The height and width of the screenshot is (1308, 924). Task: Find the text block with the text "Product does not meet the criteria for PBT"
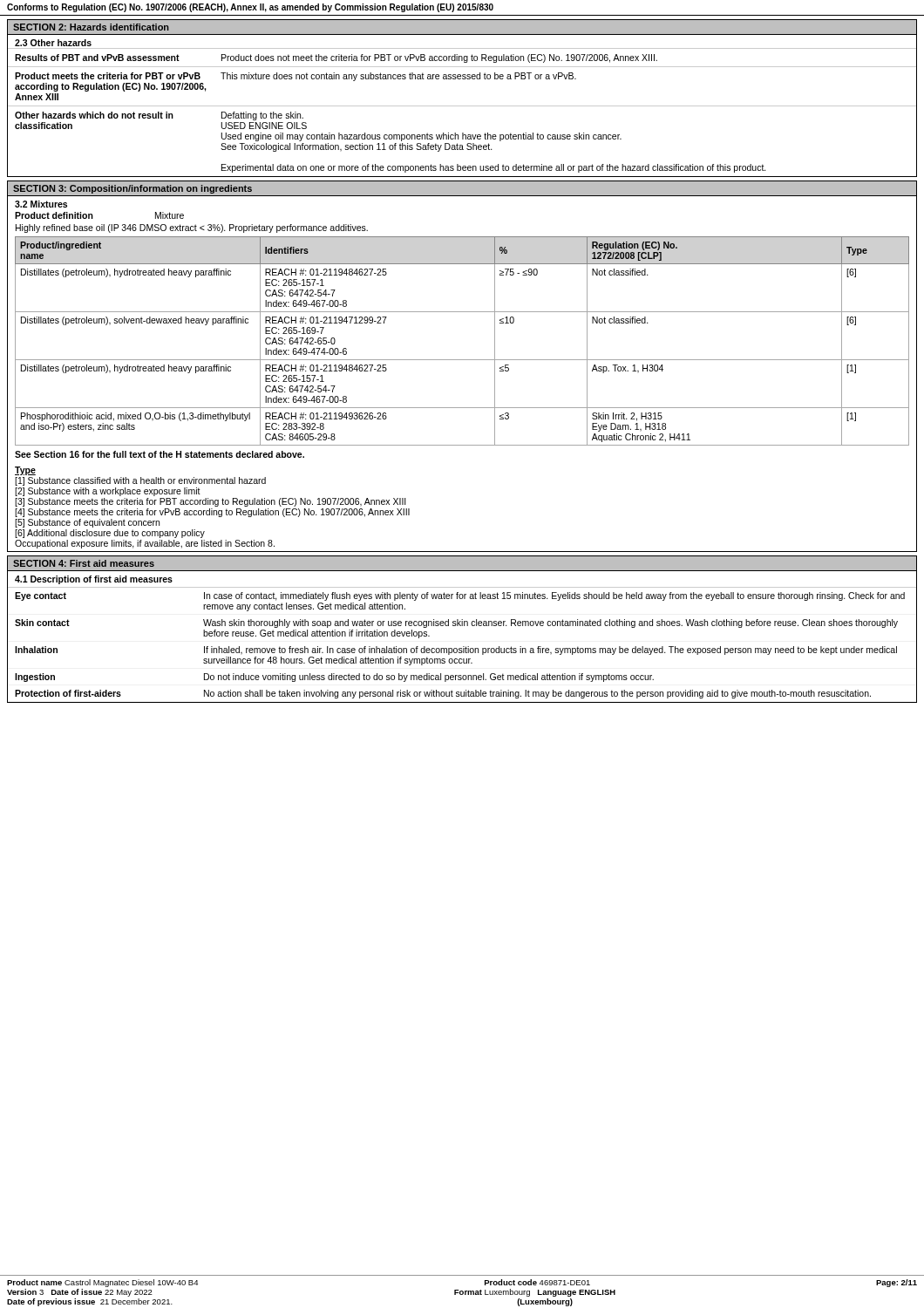[x=439, y=58]
